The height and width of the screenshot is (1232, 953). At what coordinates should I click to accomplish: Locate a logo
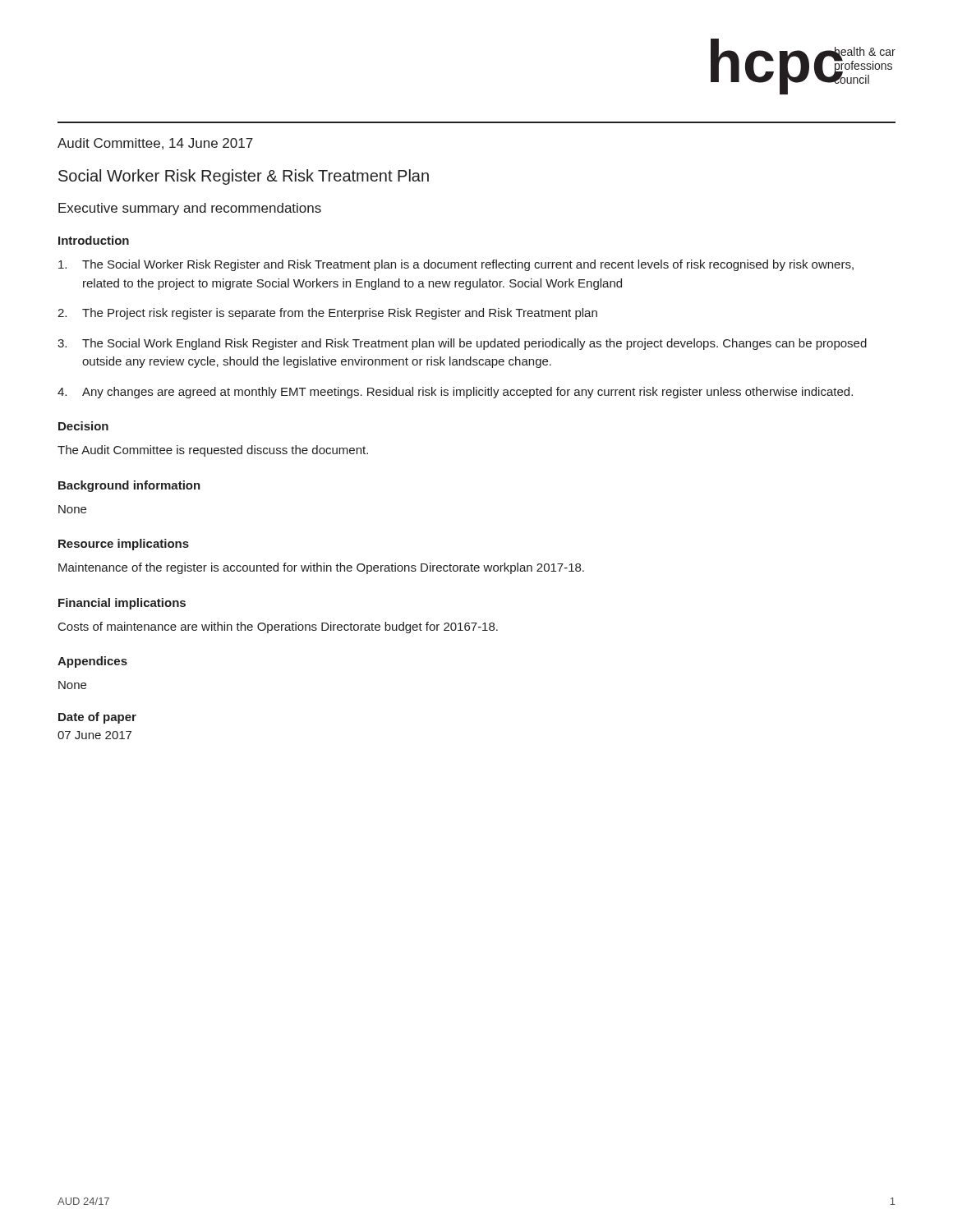coord(801,64)
